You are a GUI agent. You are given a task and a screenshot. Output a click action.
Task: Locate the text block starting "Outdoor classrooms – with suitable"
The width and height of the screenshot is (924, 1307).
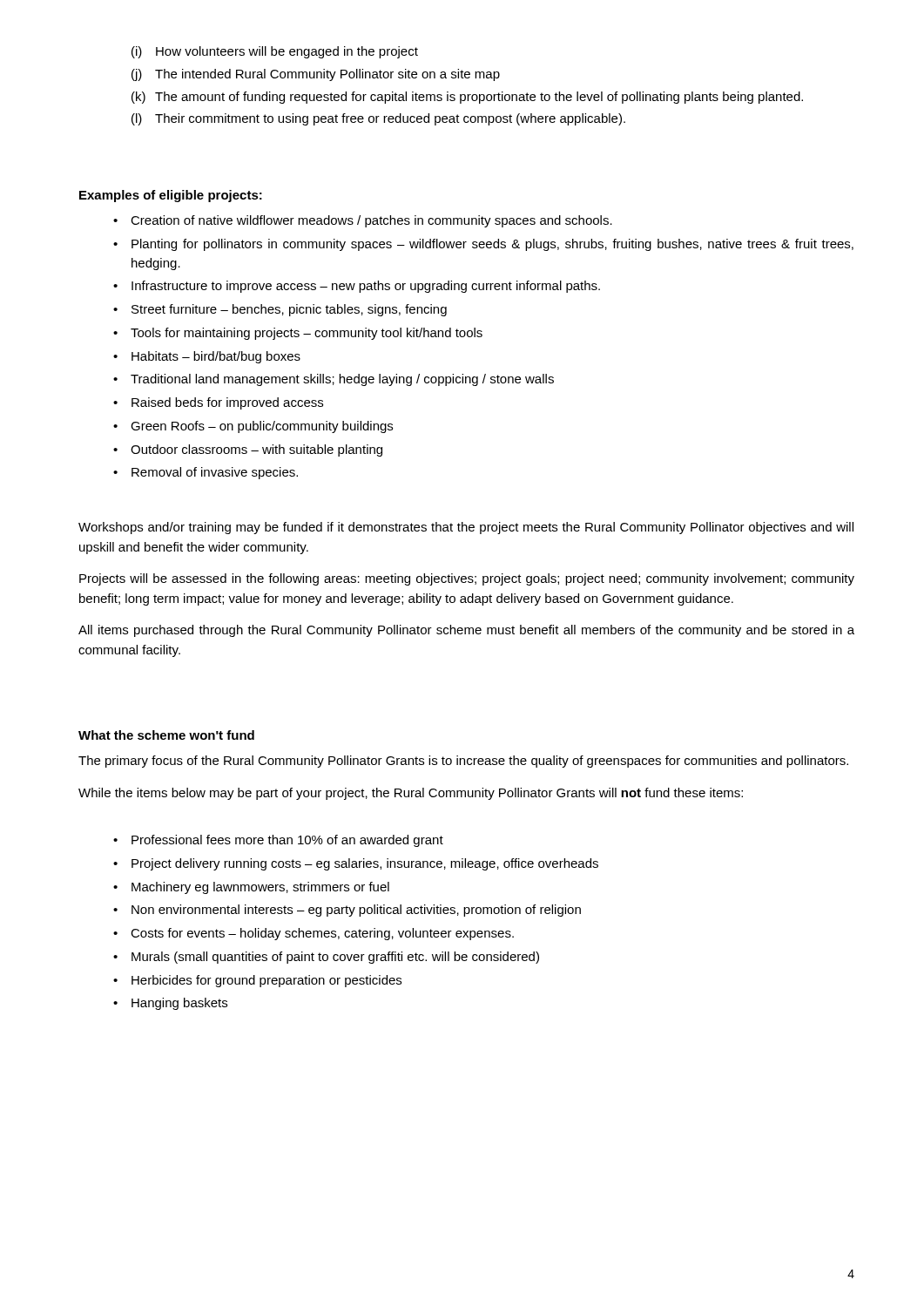click(x=257, y=449)
